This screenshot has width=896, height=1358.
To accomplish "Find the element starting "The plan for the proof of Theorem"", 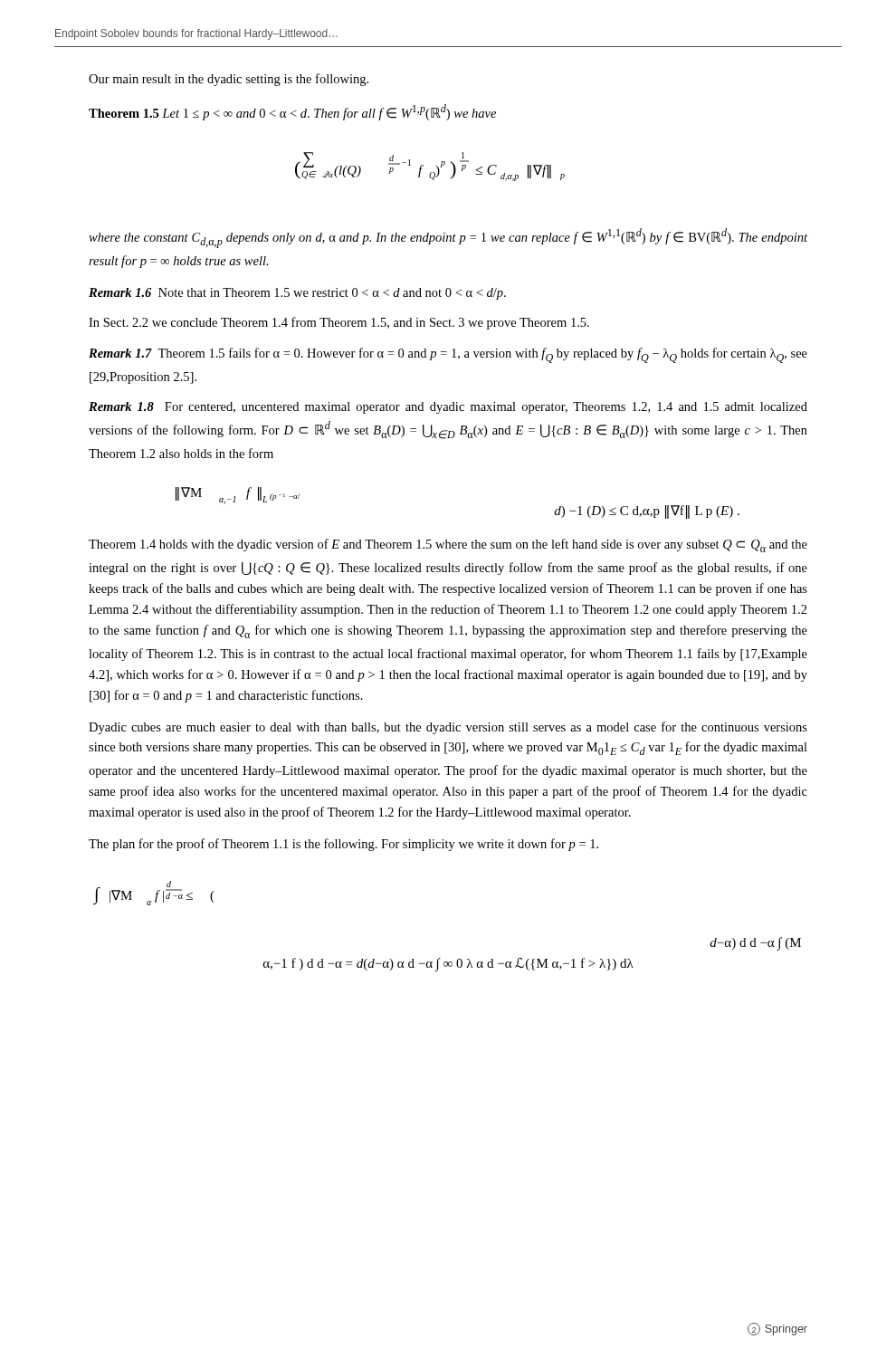I will (x=344, y=844).
